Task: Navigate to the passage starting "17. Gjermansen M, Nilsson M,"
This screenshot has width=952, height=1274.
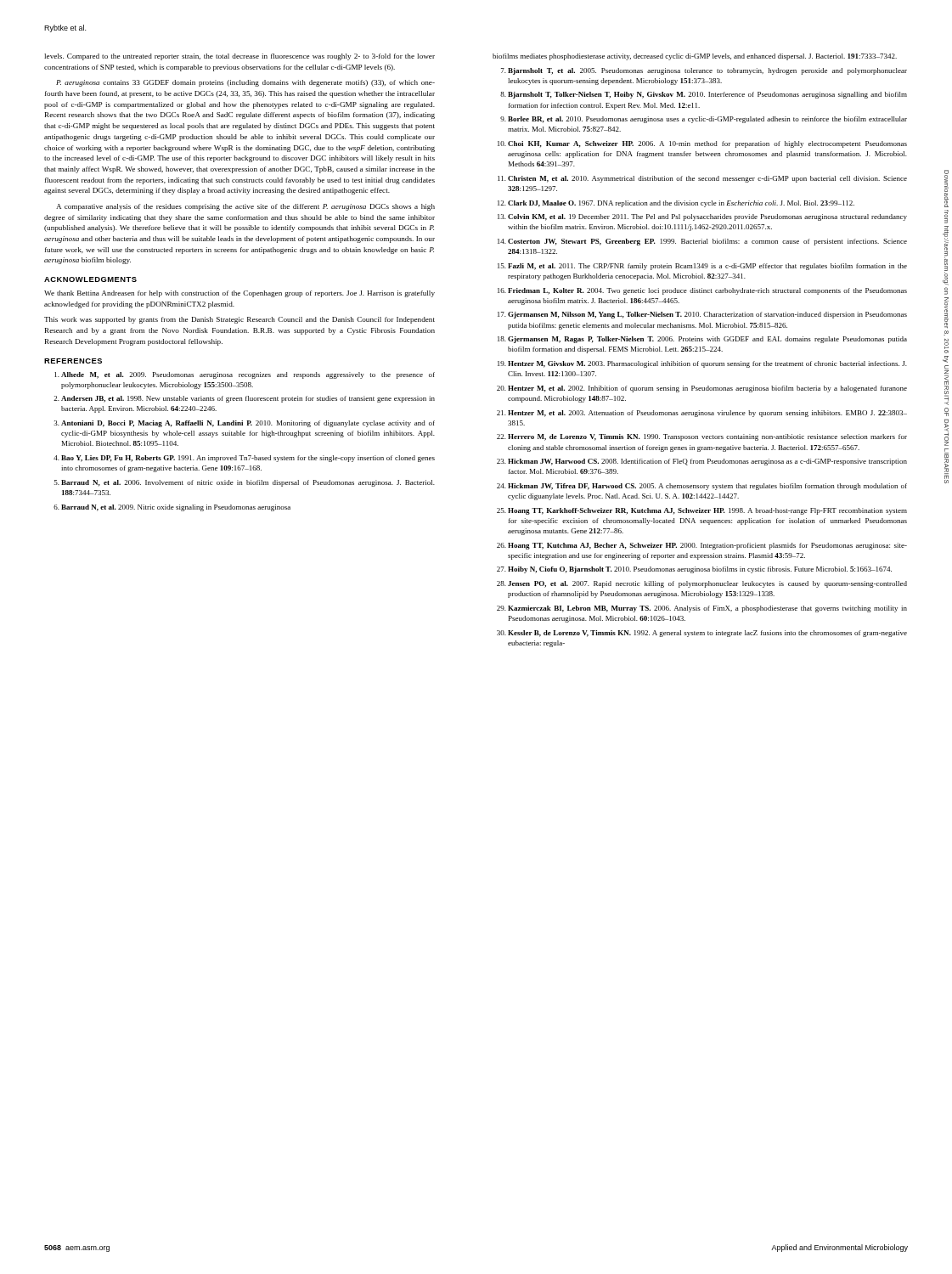Action: [x=699, y=320]
